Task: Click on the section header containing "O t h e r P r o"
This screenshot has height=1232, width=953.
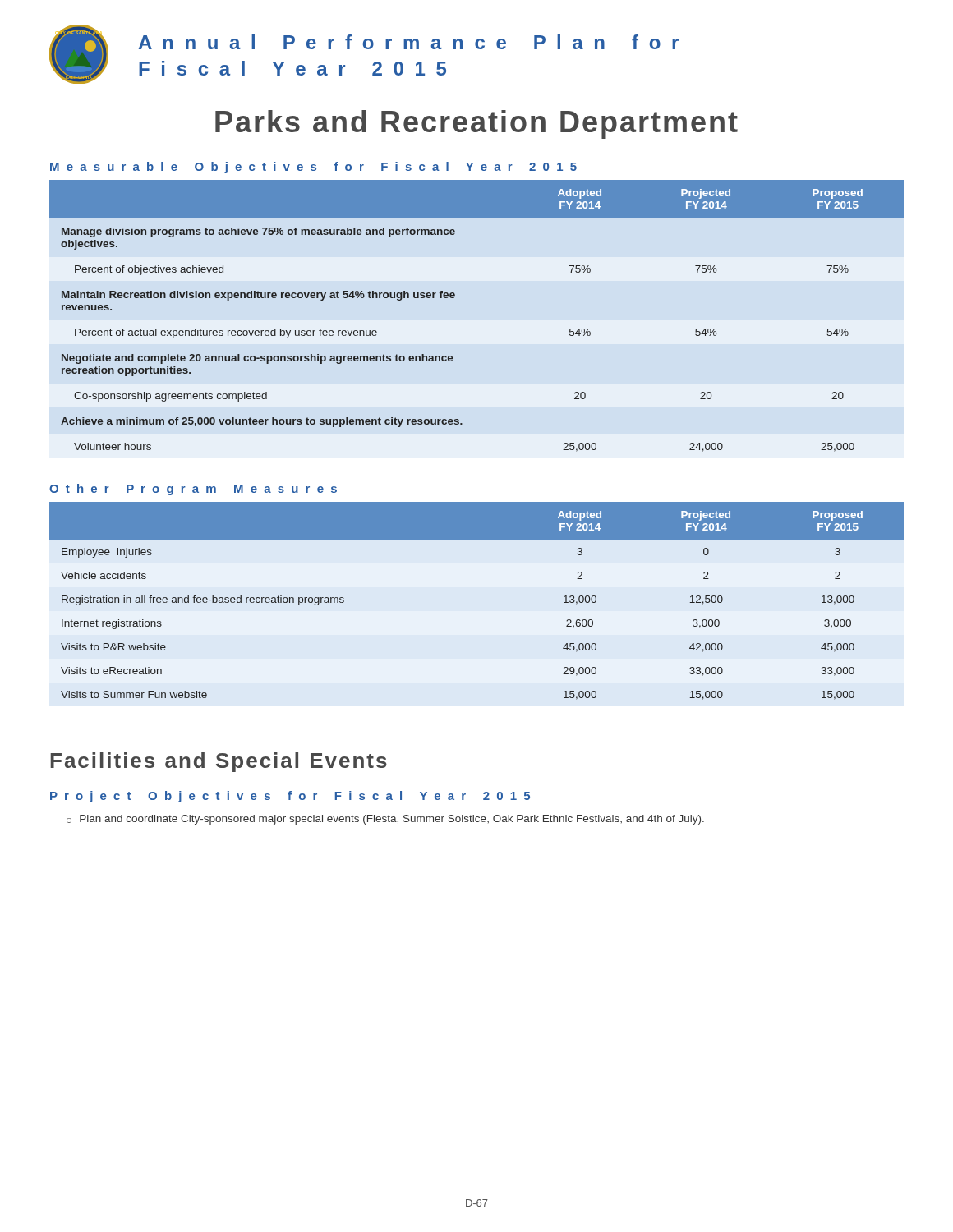Action: [x=194, y=488]
